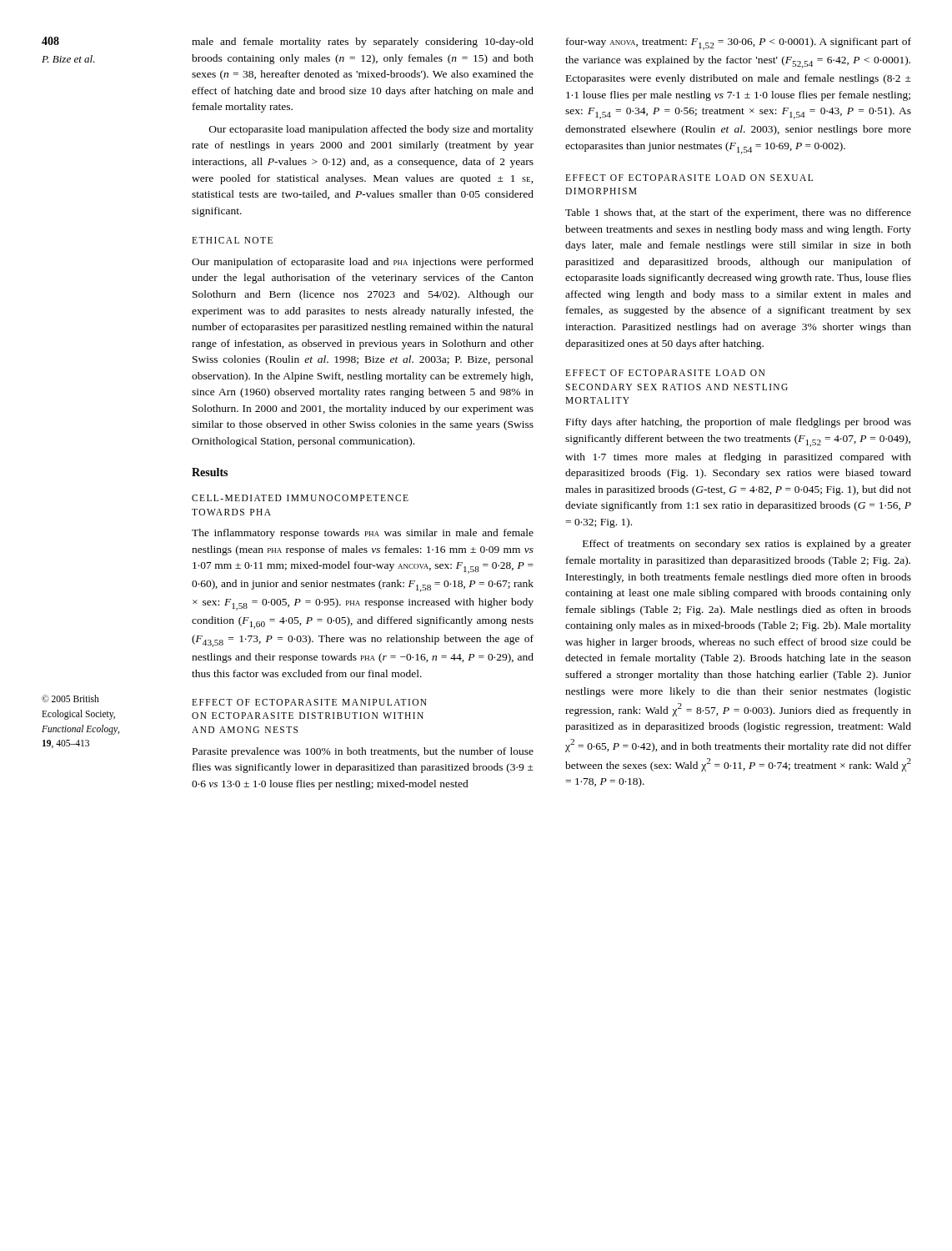Locate the block of text that opens with "four-way anova, treatment: F1,52 = 30·06, P"
The height and width of the screenshot is (1251, 952).
738,95
